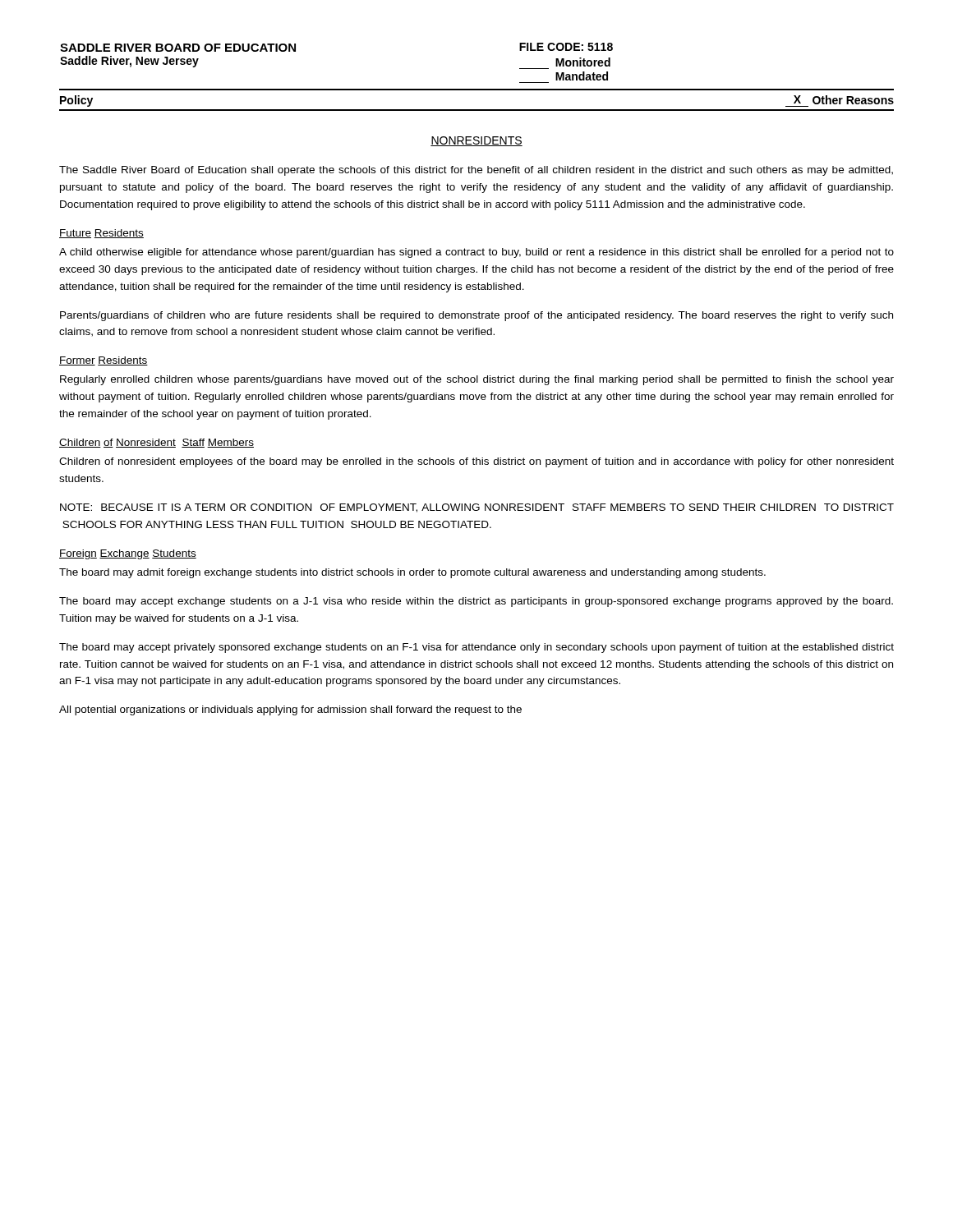Navigate to the passage starting "Foreign Exchange Students"
Viewport: 953px width, 1232px height.
128,553
